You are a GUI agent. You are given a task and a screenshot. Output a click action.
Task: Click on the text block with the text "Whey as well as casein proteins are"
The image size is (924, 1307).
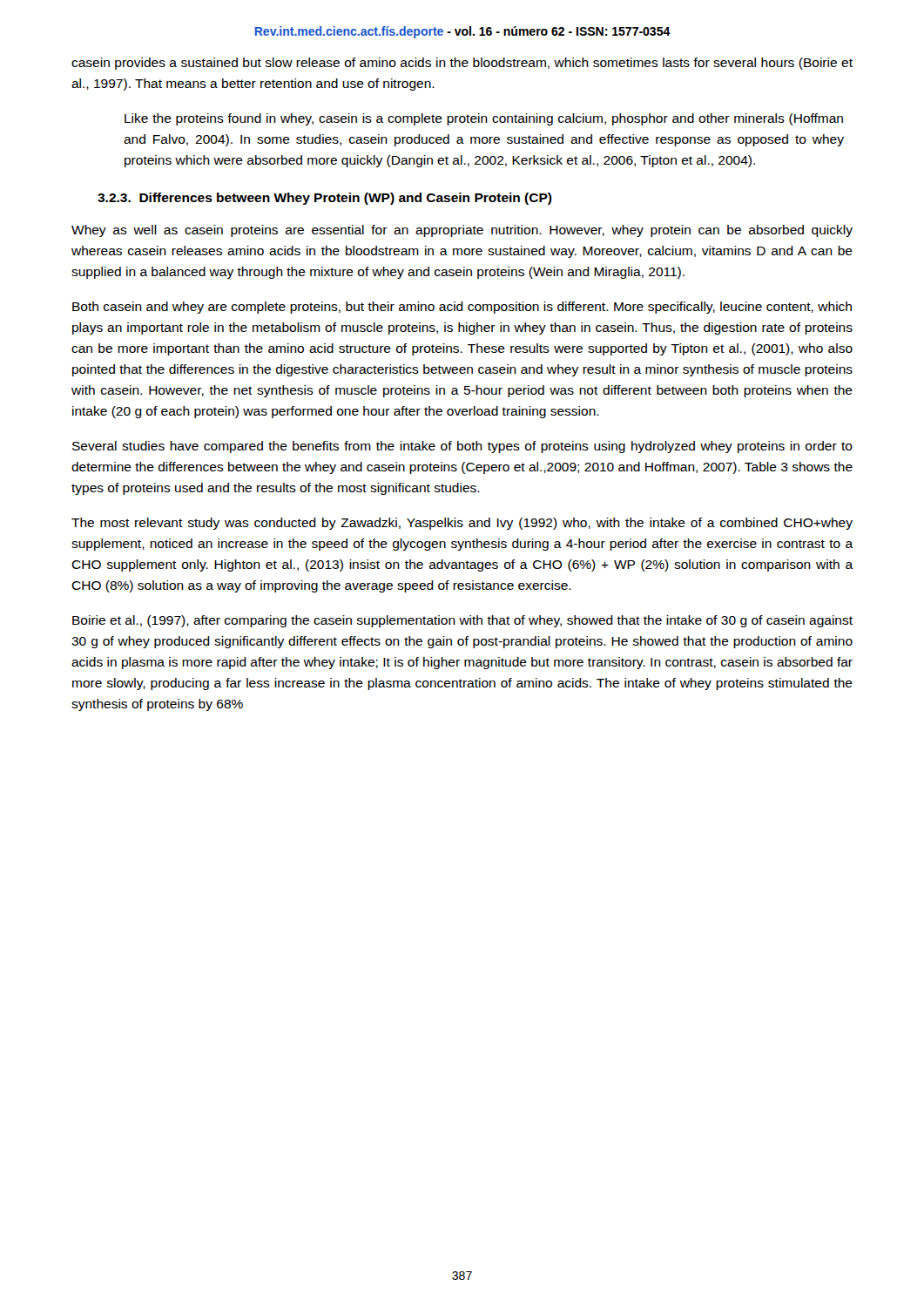tap(462, 251)
